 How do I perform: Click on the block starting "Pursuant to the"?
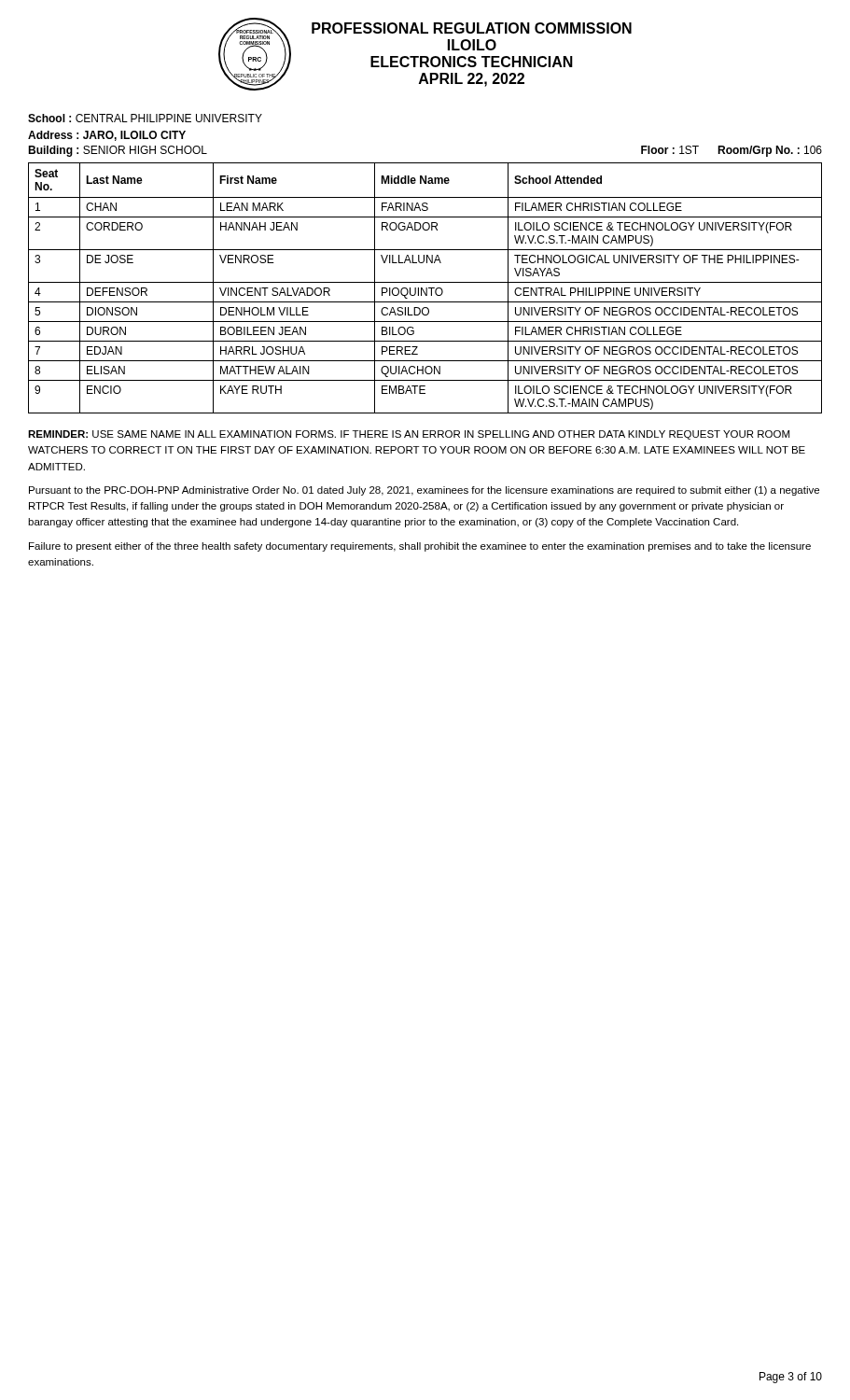point(425,506)
